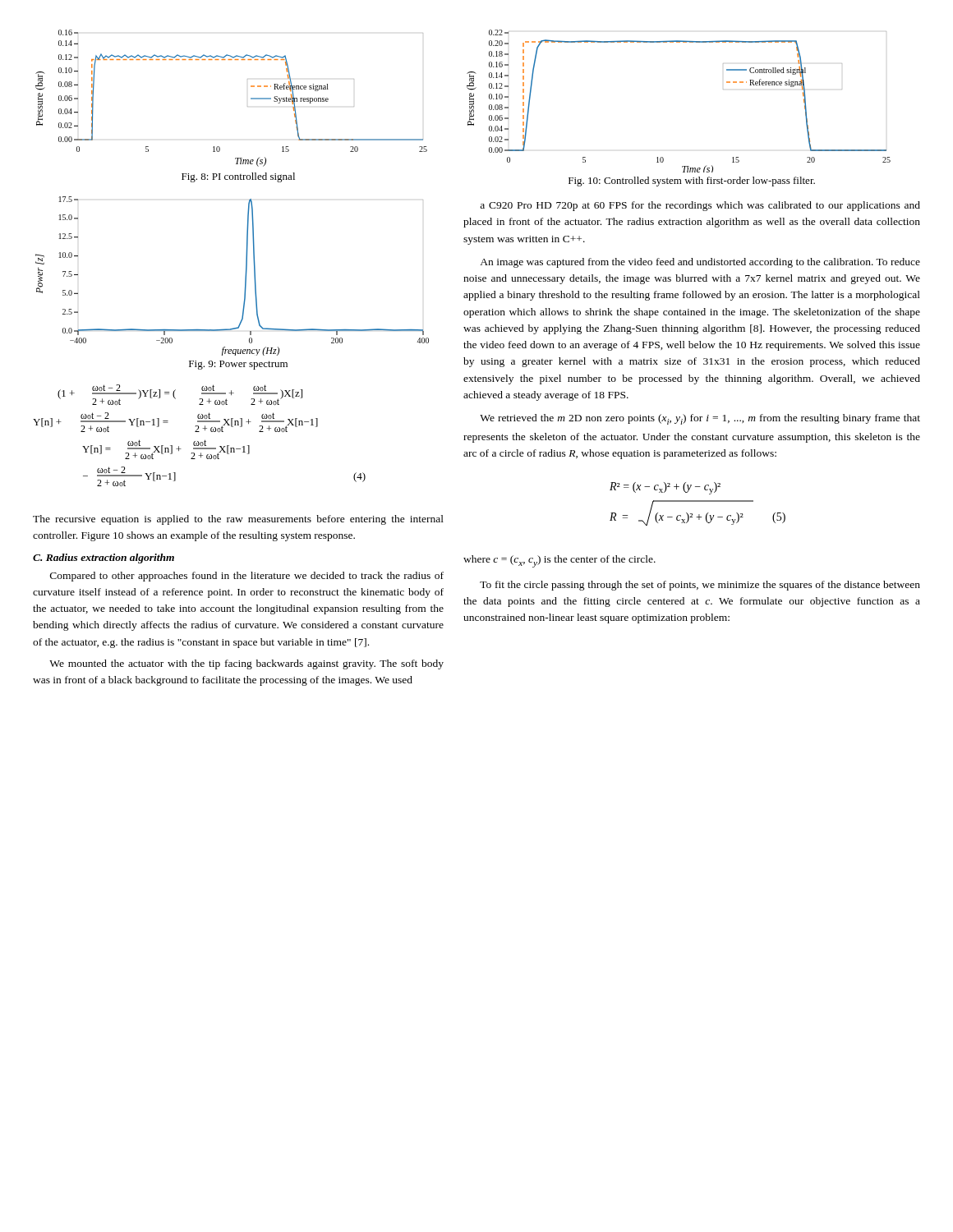Select the text starting "Fig. 10: Controlled system with first-order low-pass"

click(x=692, y=180)
